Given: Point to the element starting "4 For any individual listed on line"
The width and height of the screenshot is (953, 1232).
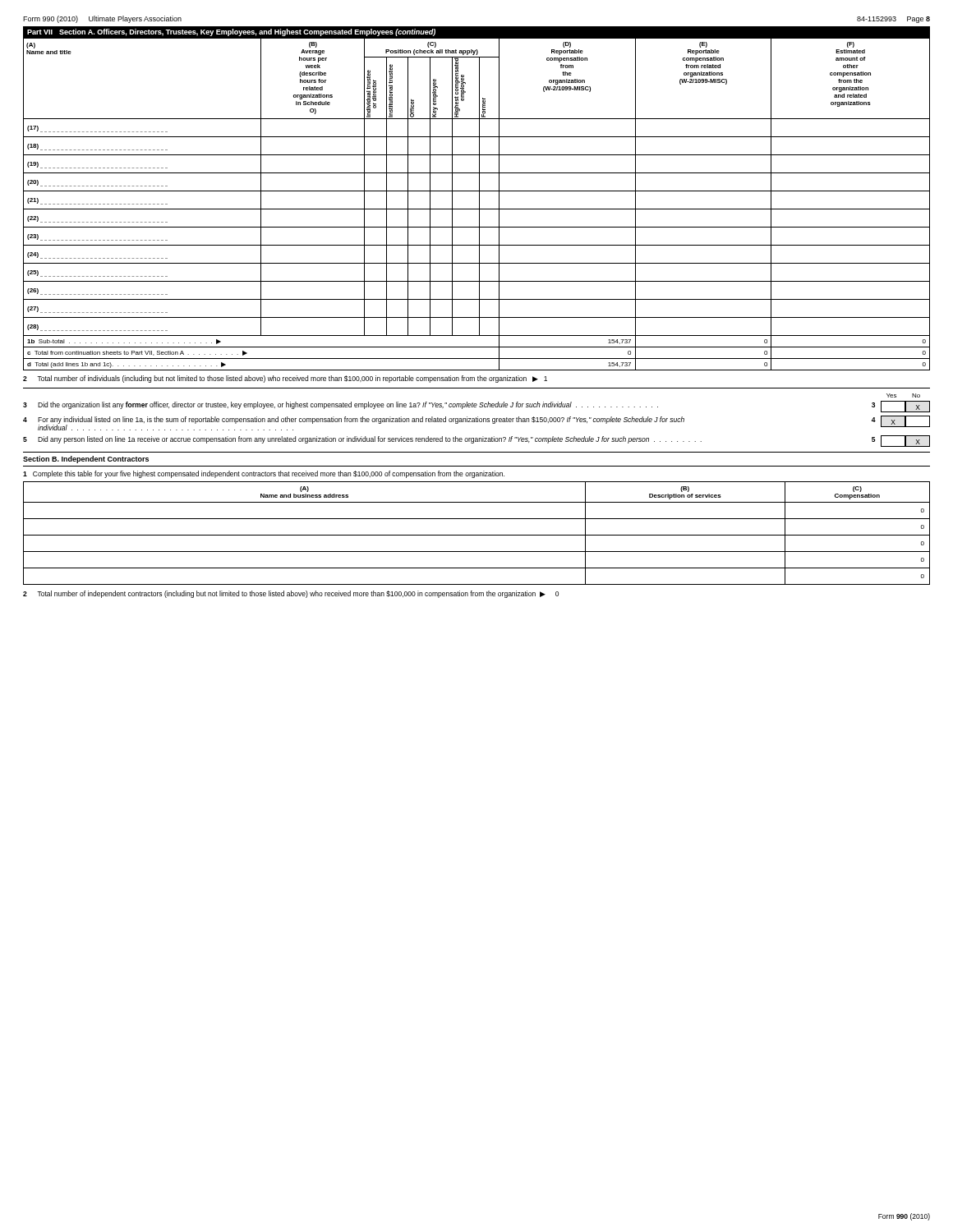Looking at the screenshot, I should [476, 424].
